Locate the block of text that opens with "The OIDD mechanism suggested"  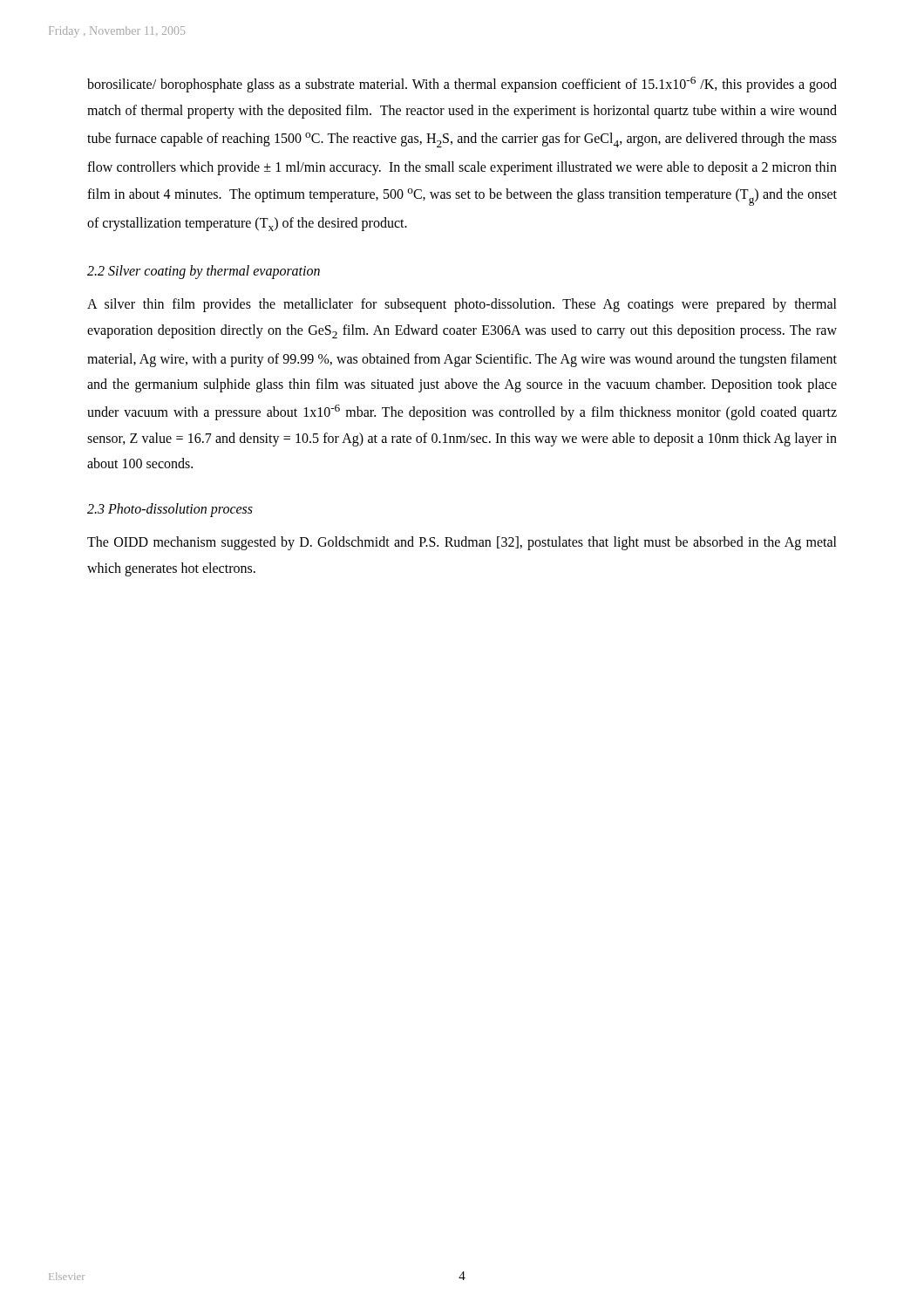tap(462, 555)
